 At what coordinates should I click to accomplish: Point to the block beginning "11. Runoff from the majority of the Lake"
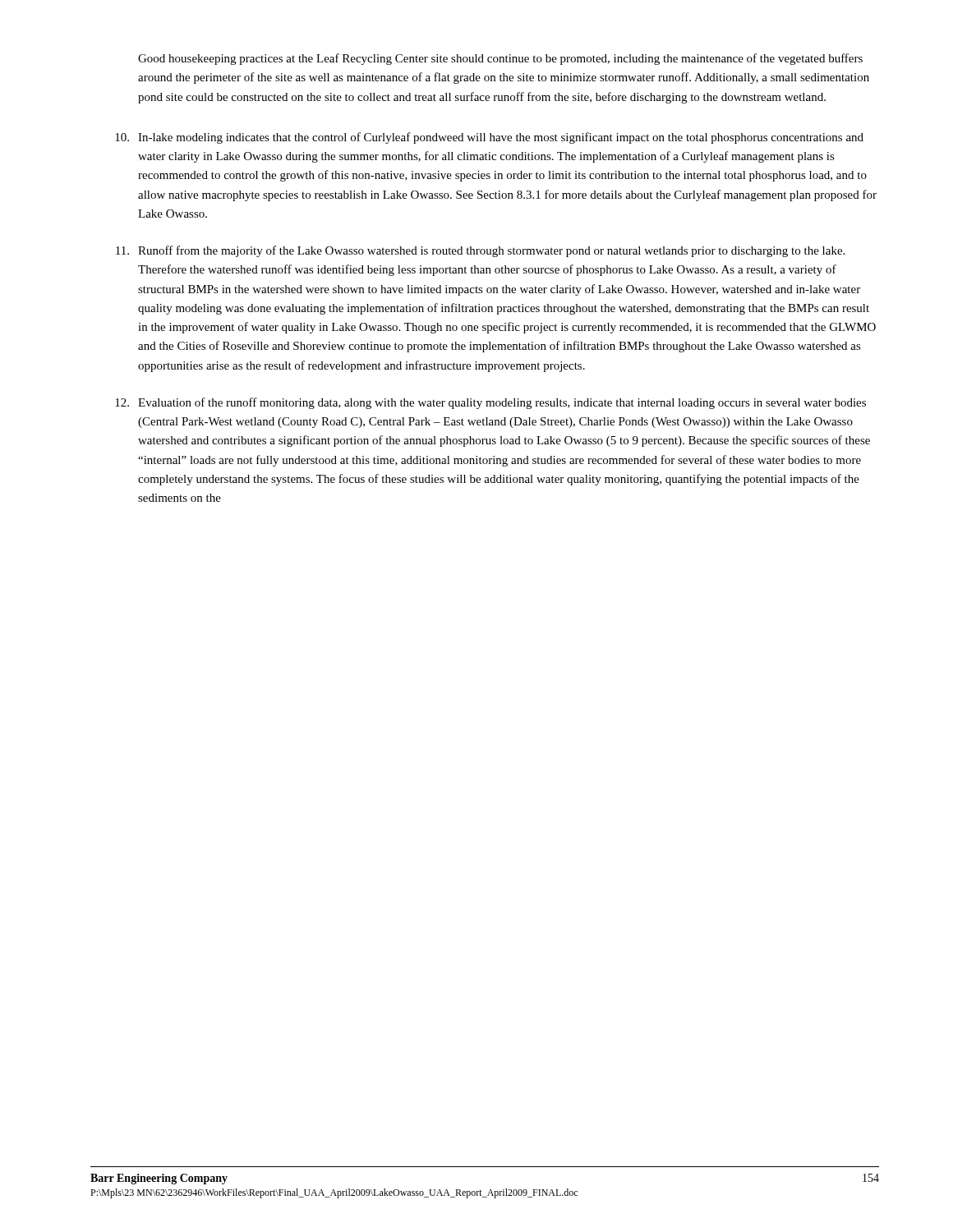(x=485, y=308)
